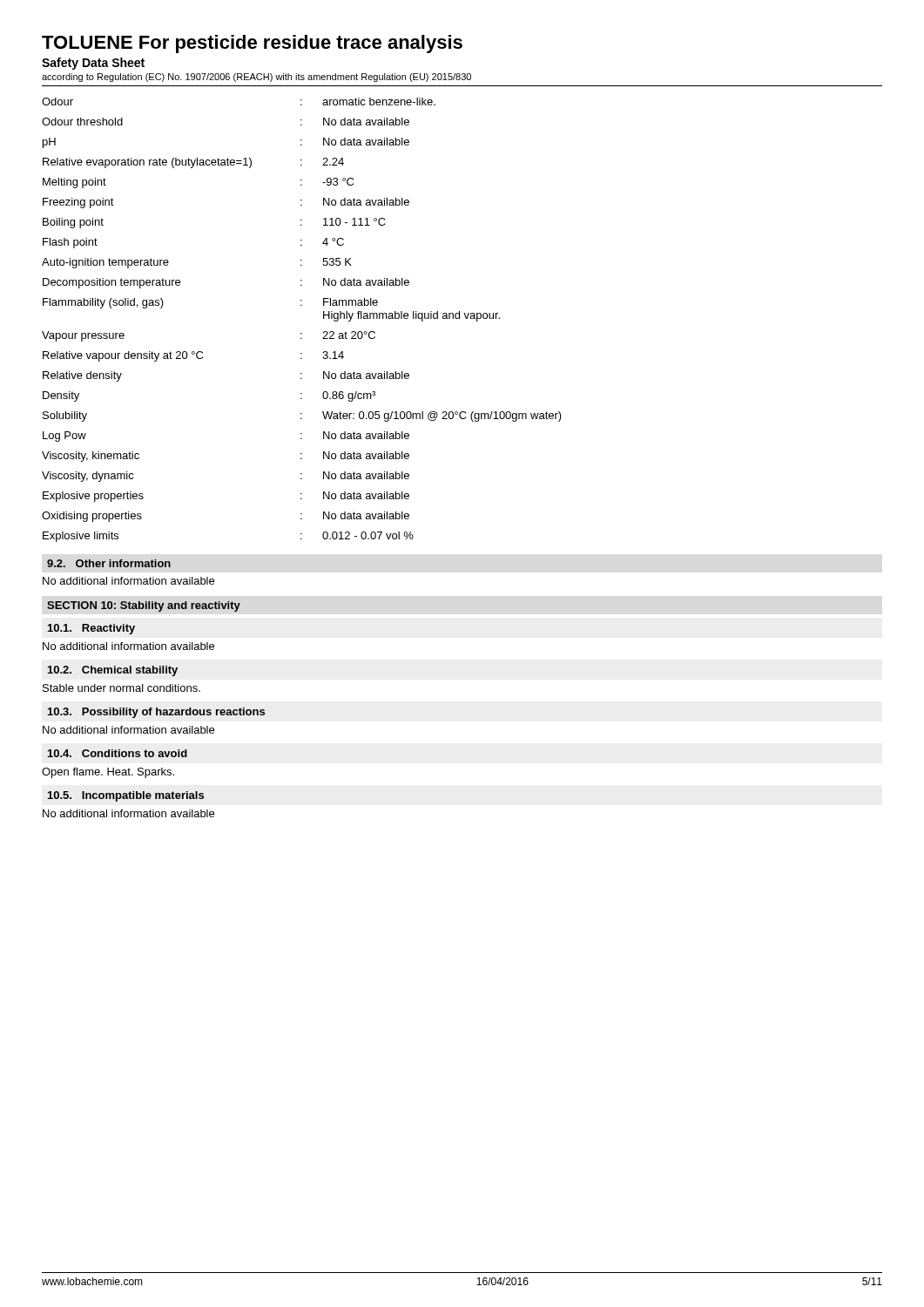Point to "Open flame. Heat. Sparks."

(108, 772)
